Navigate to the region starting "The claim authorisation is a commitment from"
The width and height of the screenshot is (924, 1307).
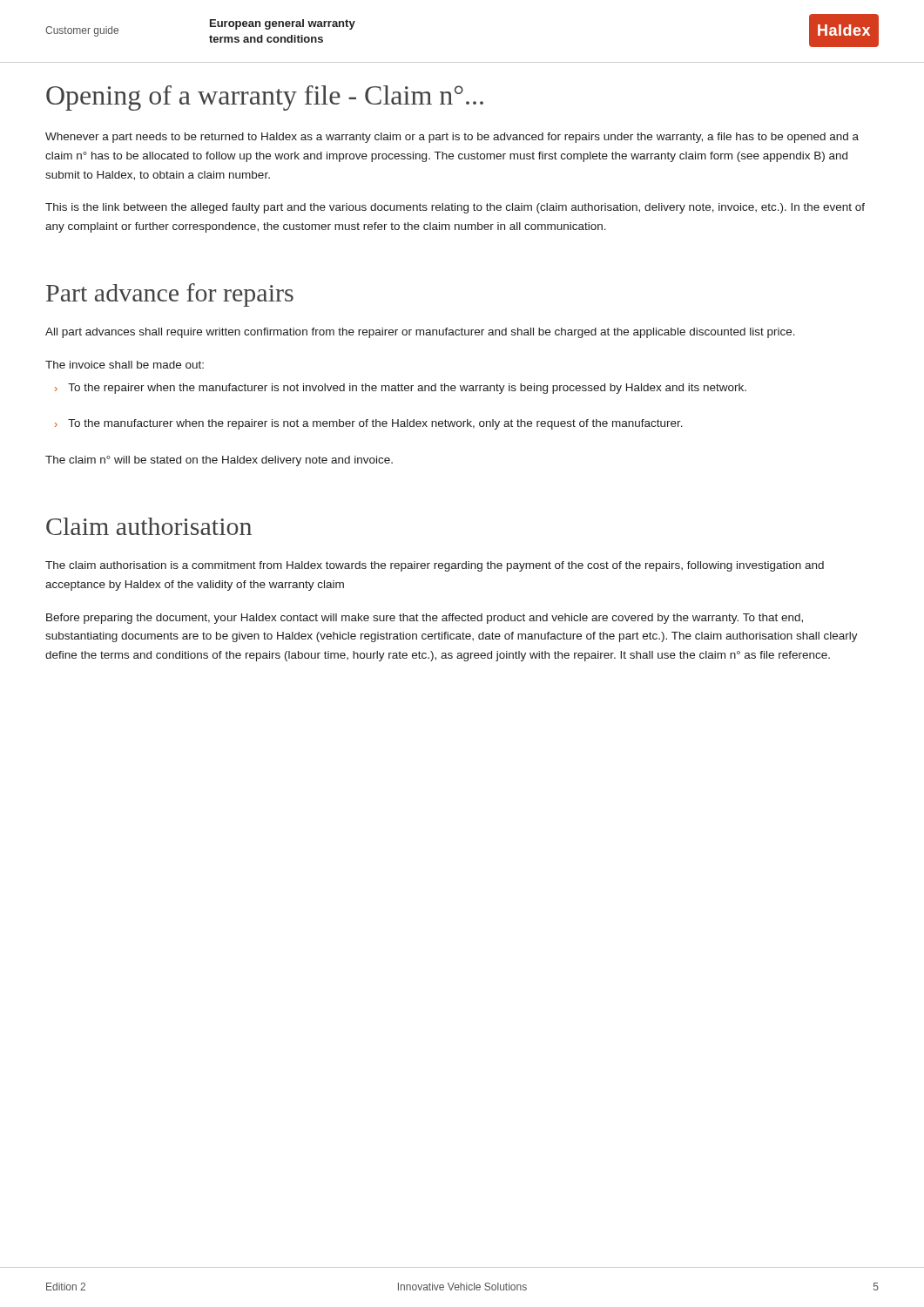(x=435, y=575)
